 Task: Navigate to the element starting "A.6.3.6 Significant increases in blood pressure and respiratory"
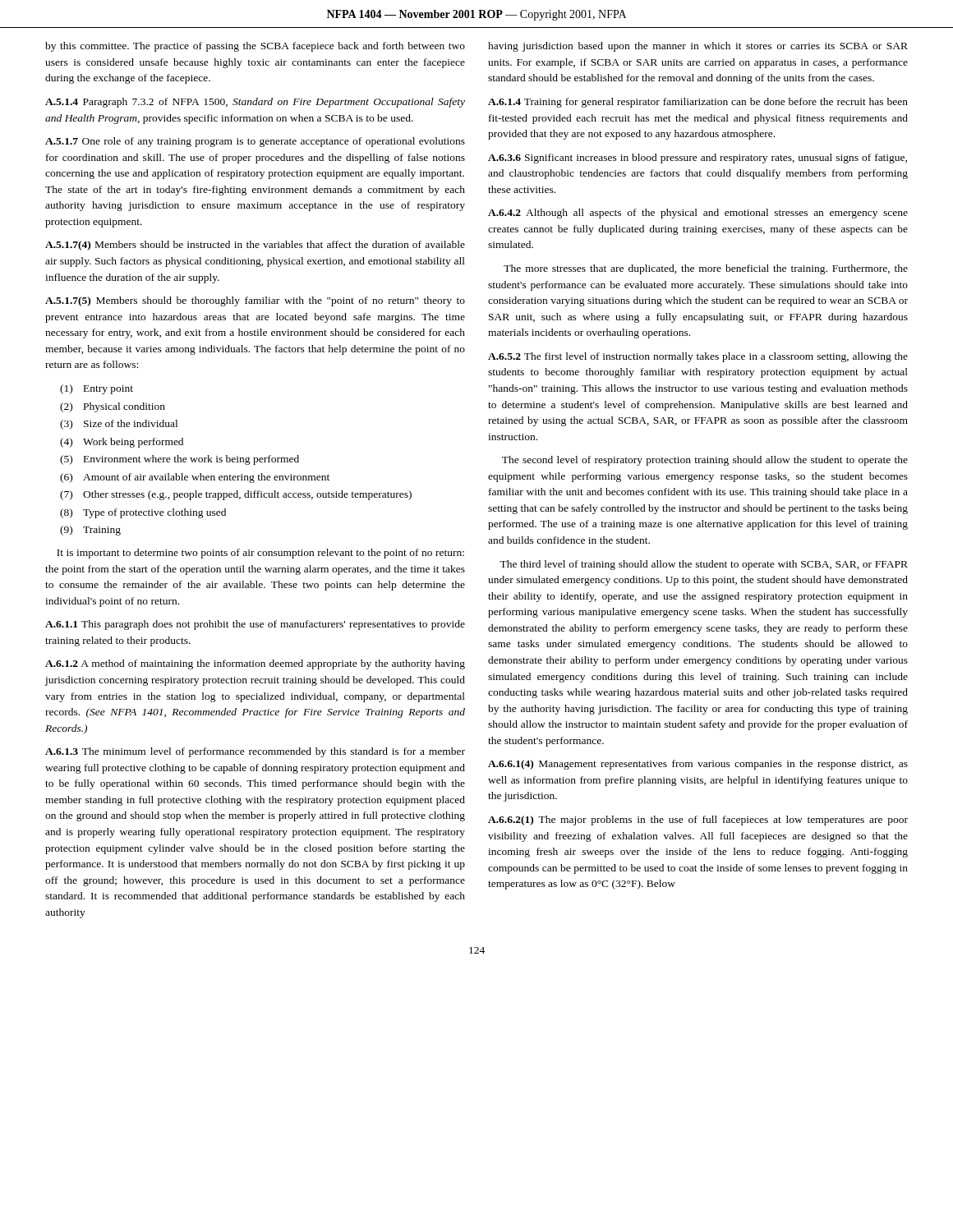(x=698, y=173)
